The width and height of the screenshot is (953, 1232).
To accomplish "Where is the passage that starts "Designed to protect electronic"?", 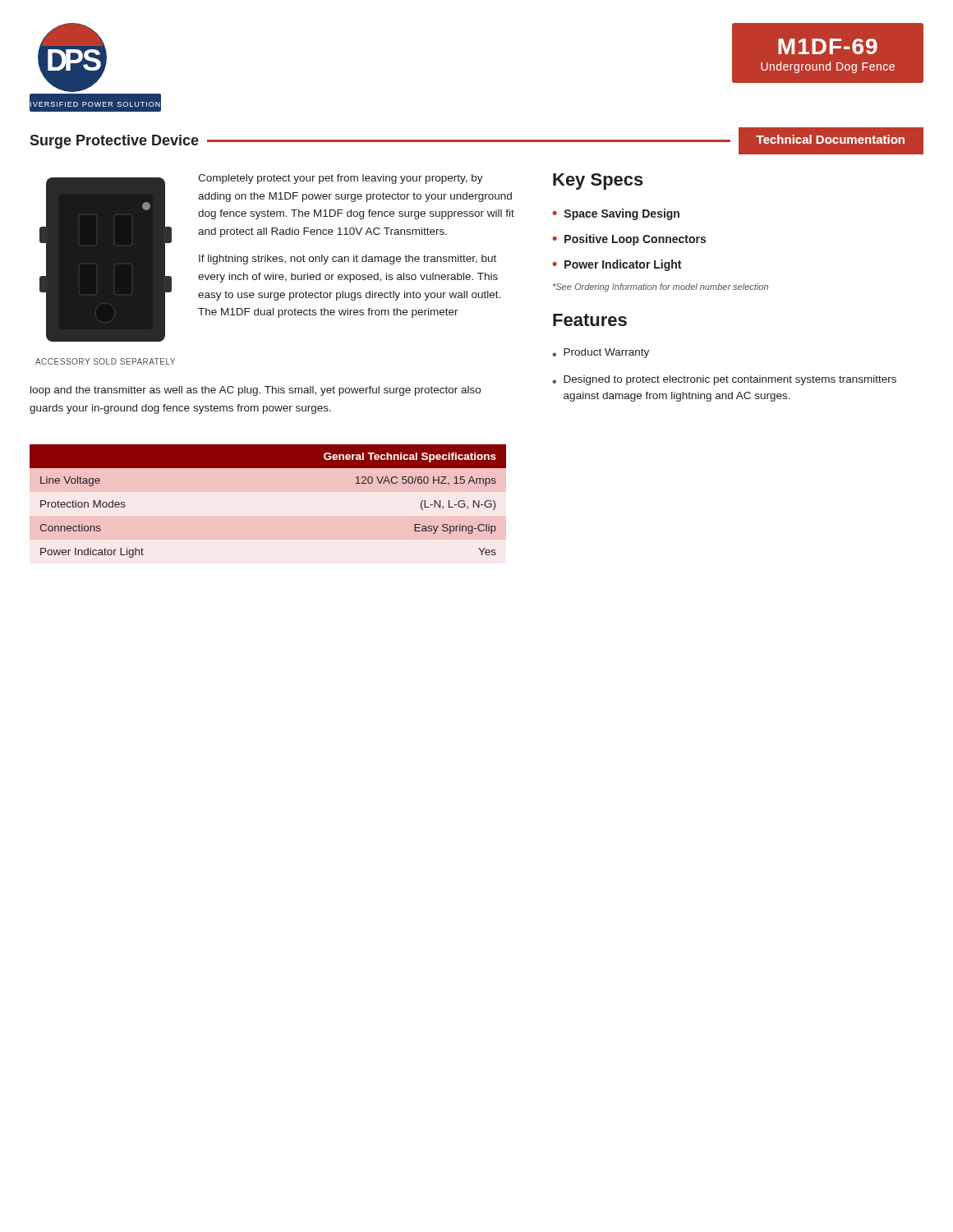I will click(730, 387).
